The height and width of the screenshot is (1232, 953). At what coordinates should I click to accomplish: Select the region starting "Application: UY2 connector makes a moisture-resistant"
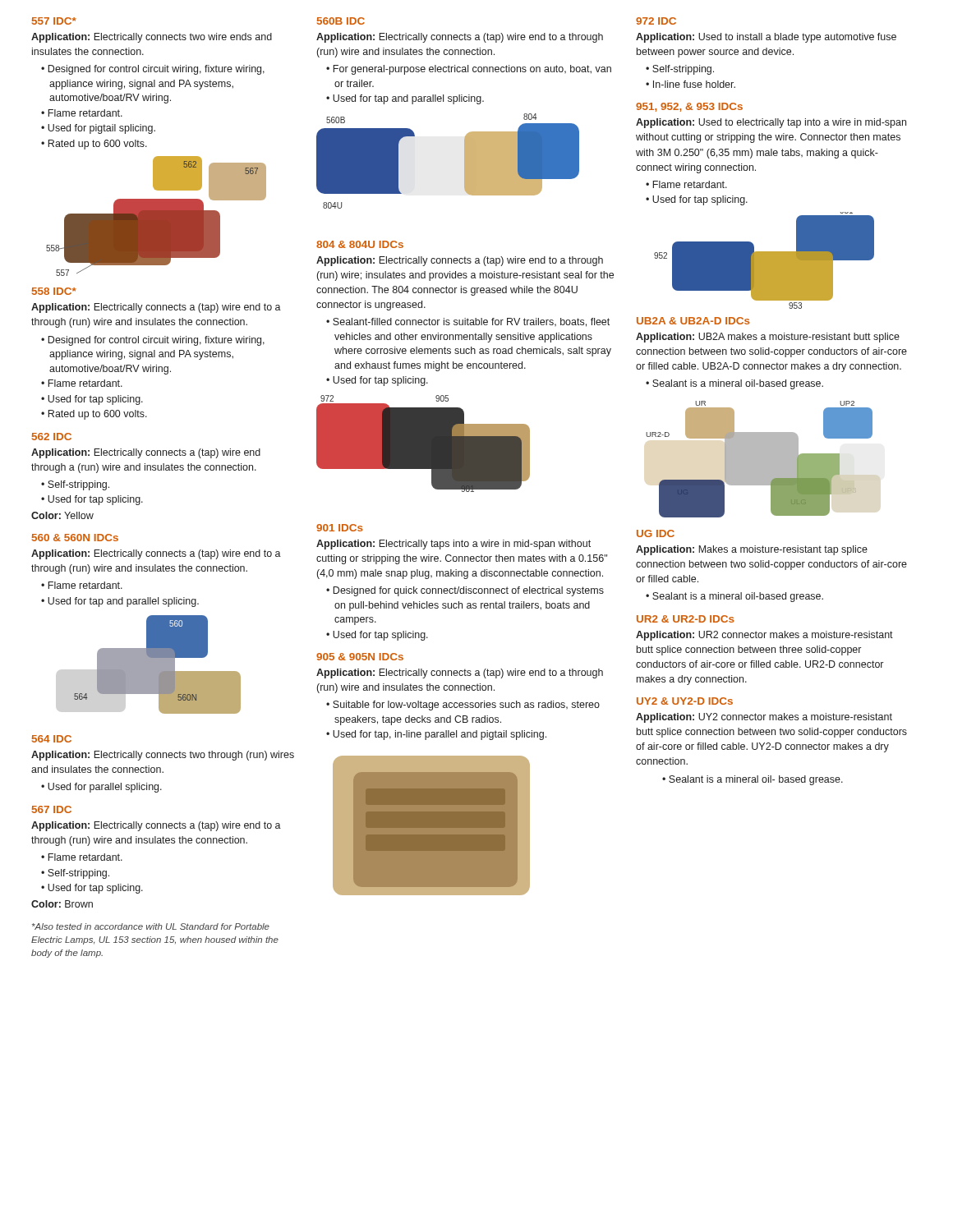pyautogui.click(x=771, y=739)
